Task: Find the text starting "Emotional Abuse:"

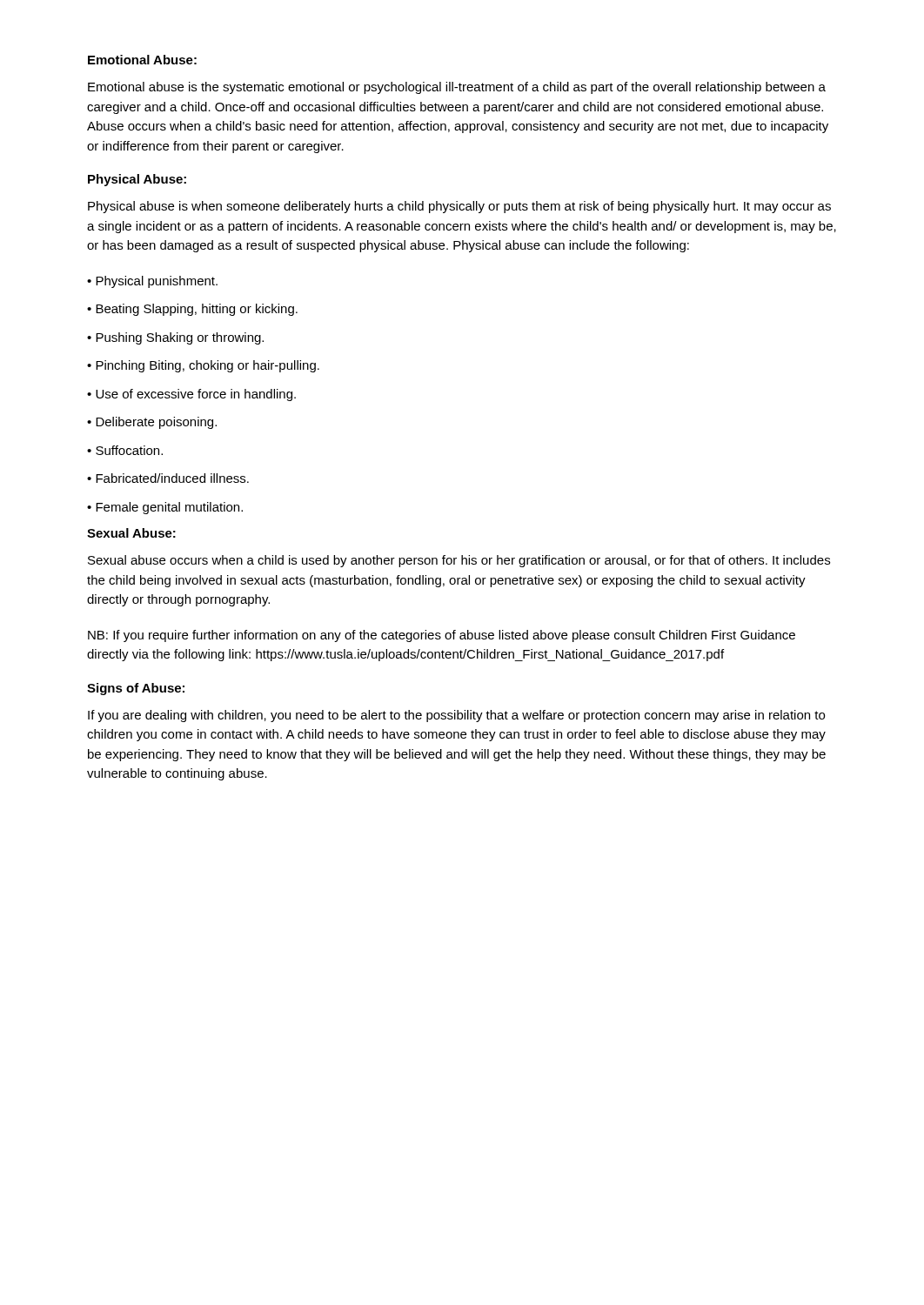Action: [x=142, y=60]
